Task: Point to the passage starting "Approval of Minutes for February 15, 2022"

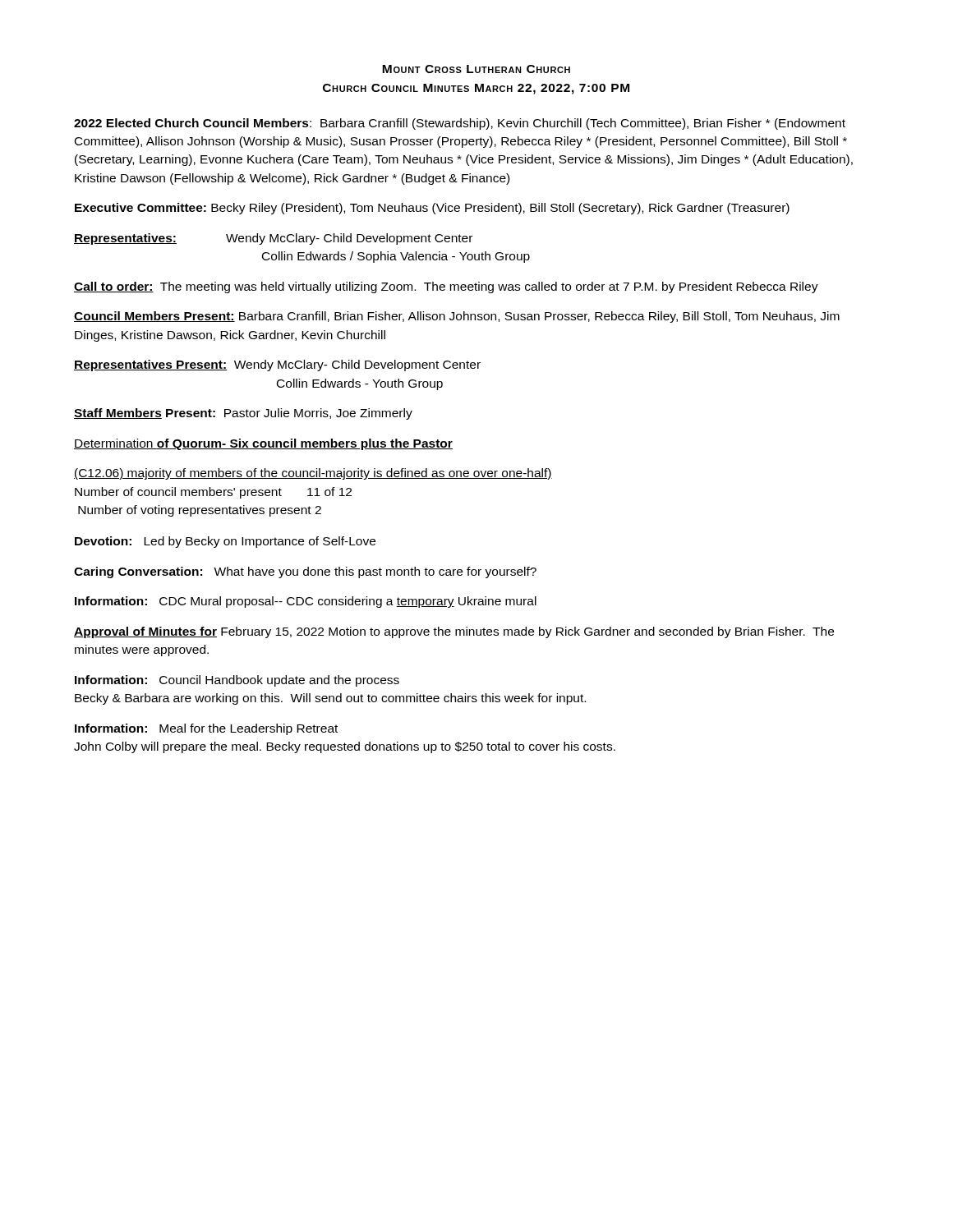Action: [x=476, y=641]
